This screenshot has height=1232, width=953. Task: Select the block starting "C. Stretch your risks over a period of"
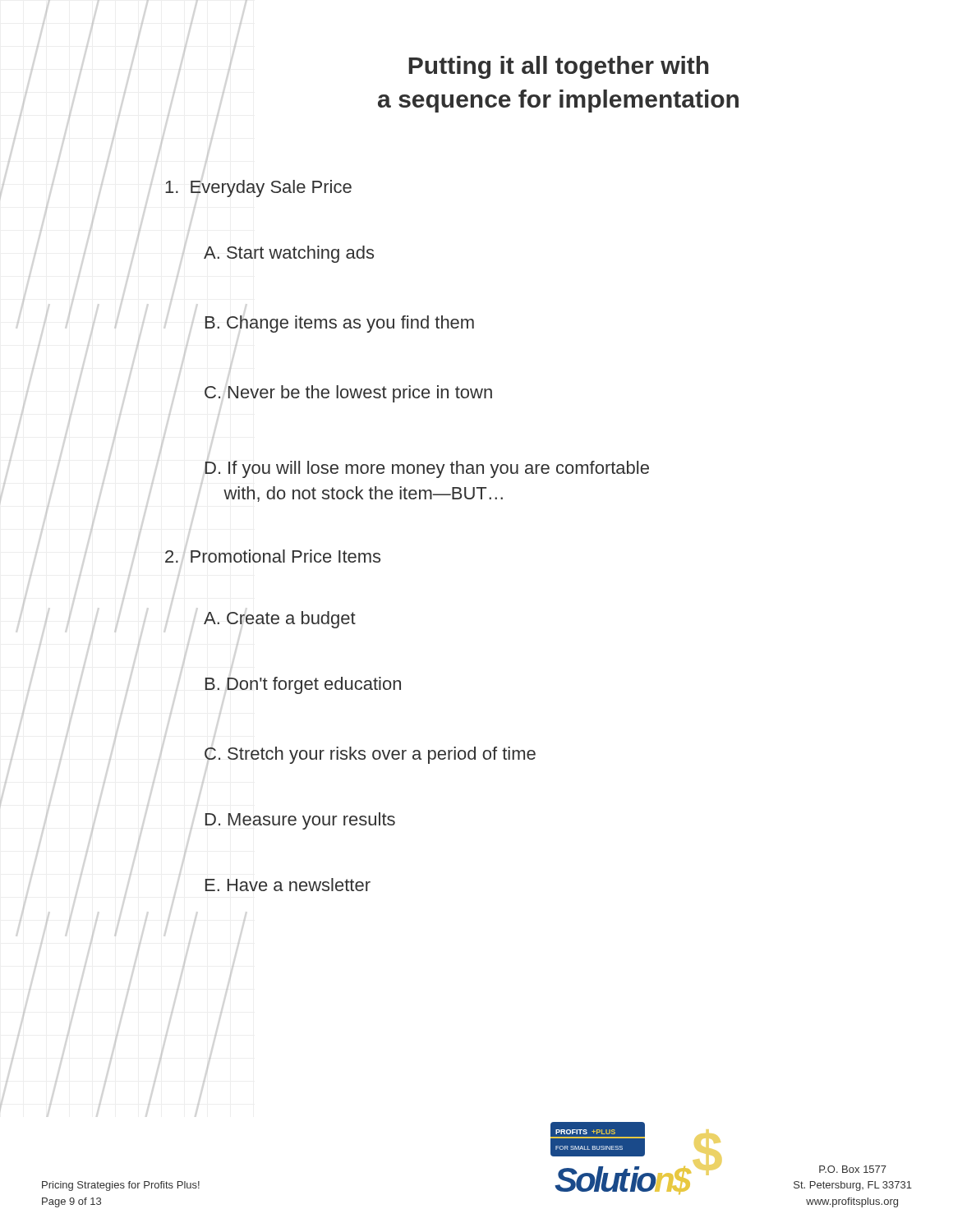coord(370,754)
